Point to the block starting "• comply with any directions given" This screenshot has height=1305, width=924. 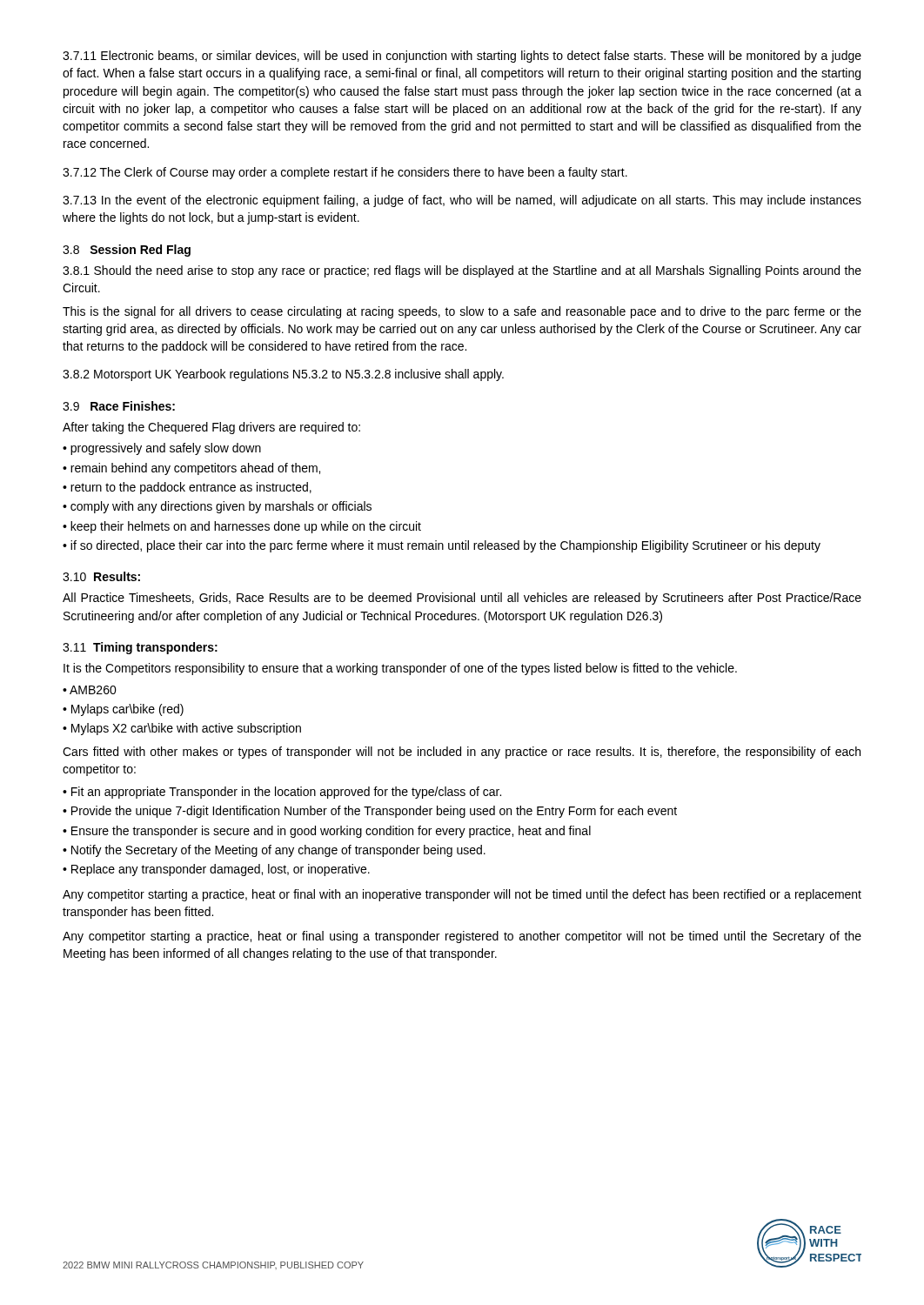point(217,507)
